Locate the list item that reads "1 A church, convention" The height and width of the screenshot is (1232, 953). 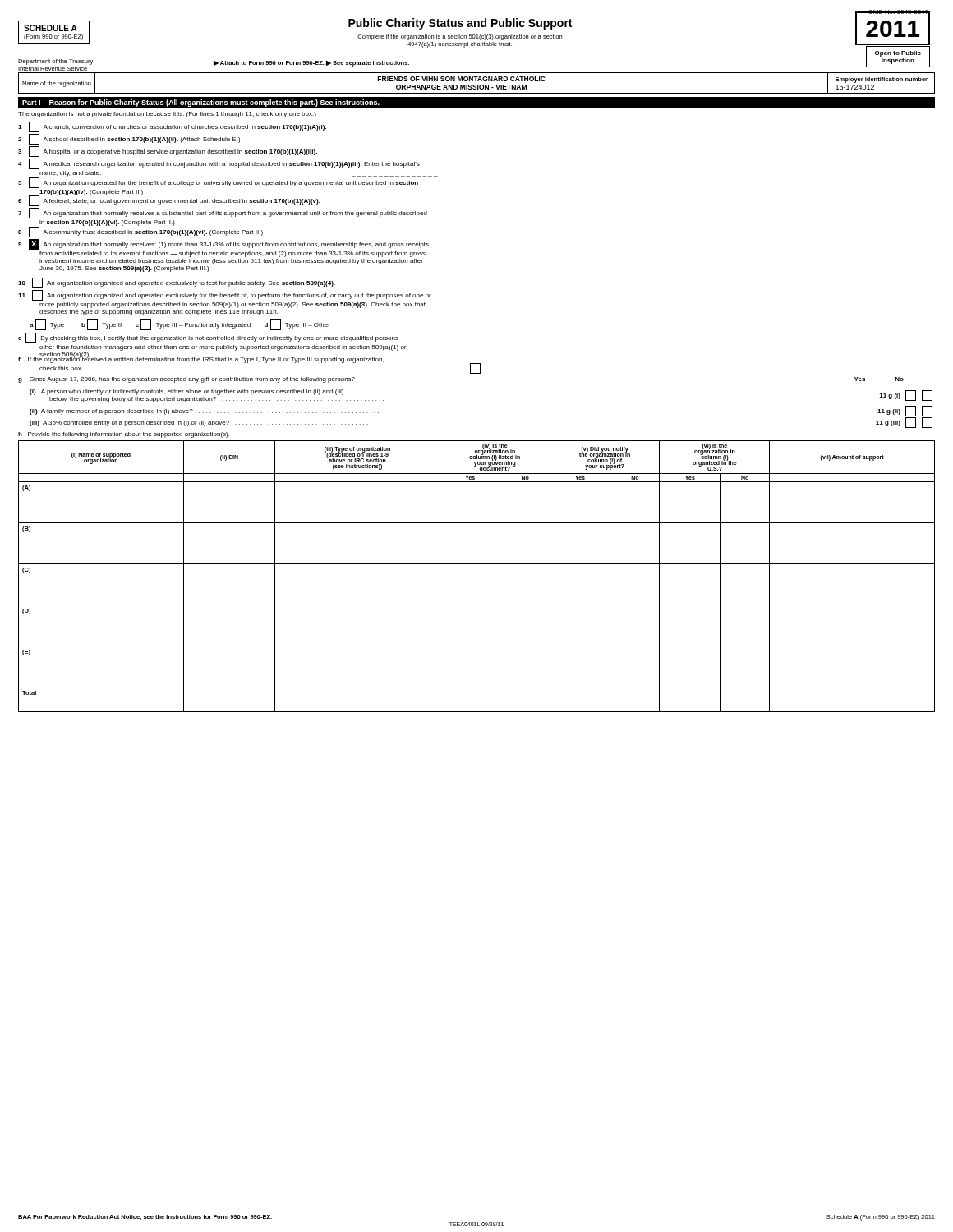point(172,127)
